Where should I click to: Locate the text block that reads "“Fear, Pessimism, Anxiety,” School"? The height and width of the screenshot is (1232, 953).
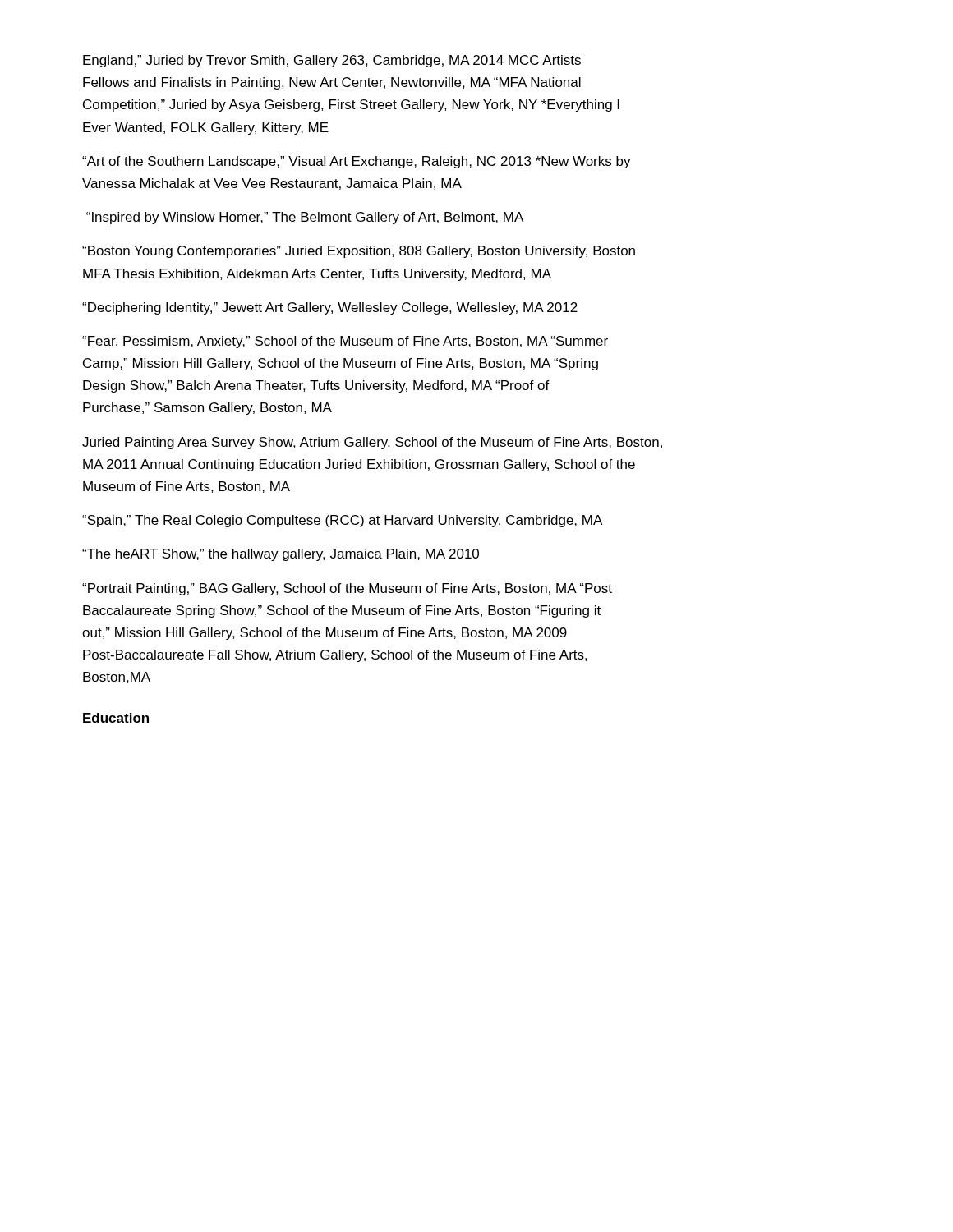coord(345,375)
